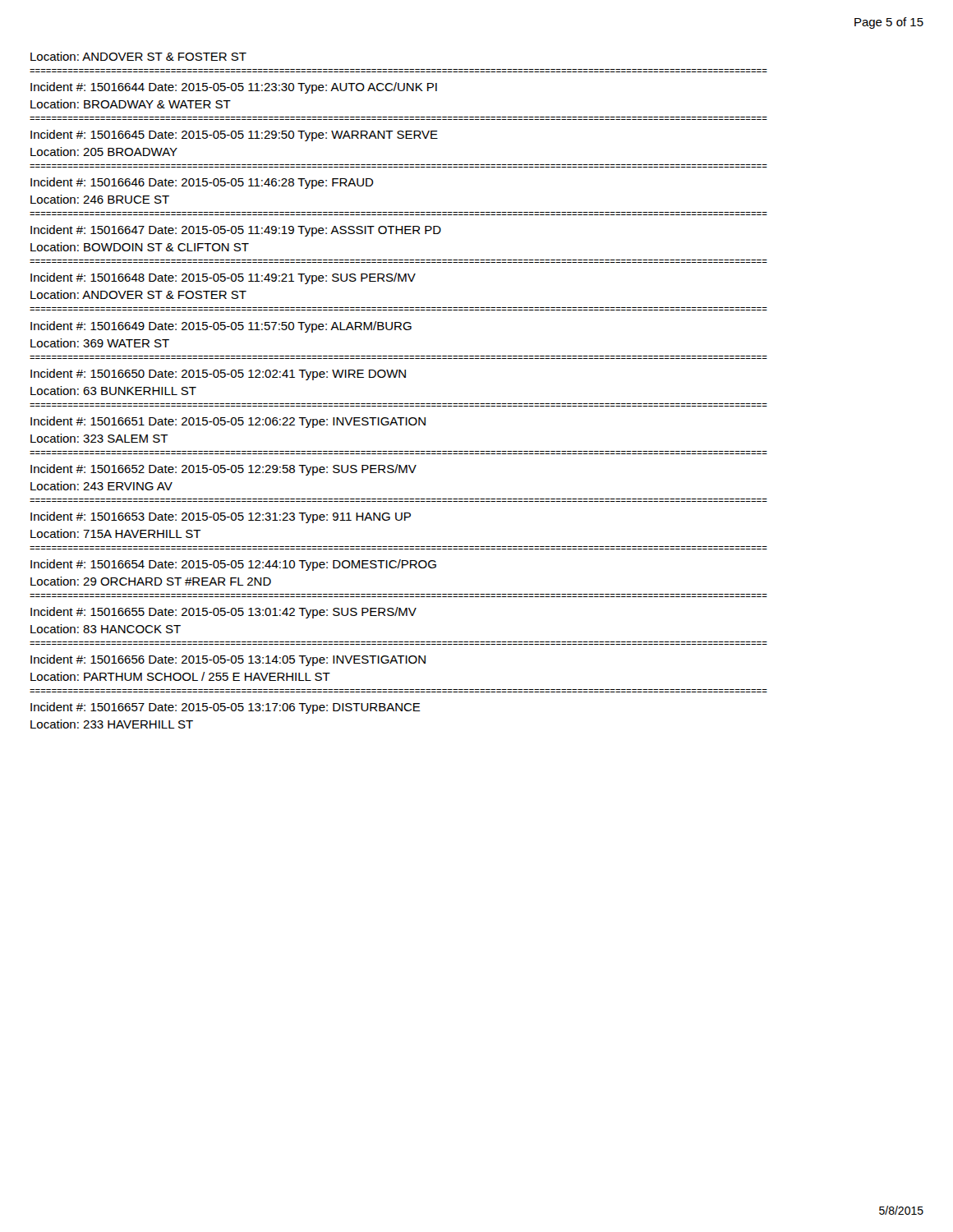
Task: Select the element starting "Location: ANDOVER ST & FOSTER ST"
Action: [x=138, y=56]
